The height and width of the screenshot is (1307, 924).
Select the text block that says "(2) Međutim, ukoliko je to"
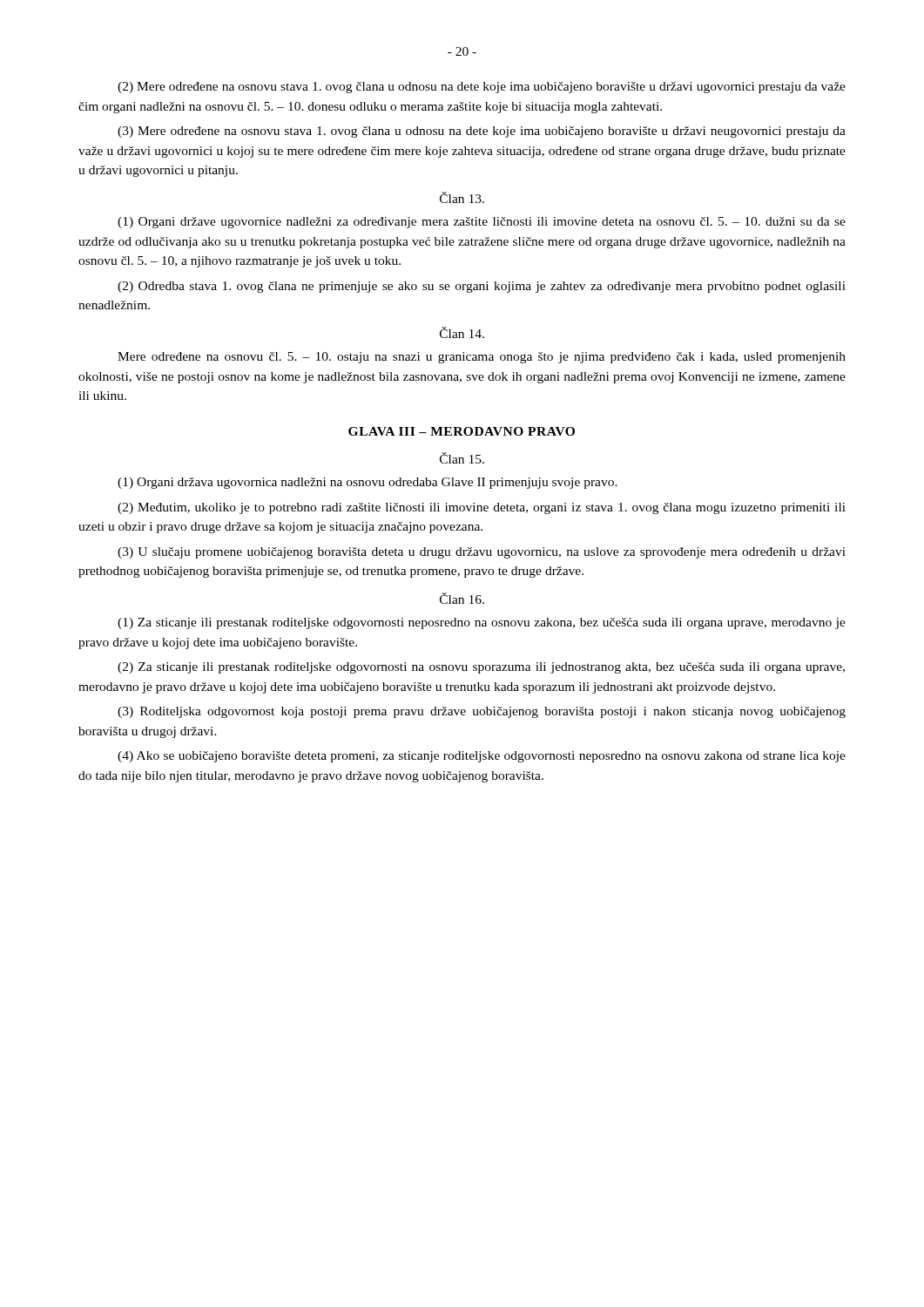pos(462,516)
